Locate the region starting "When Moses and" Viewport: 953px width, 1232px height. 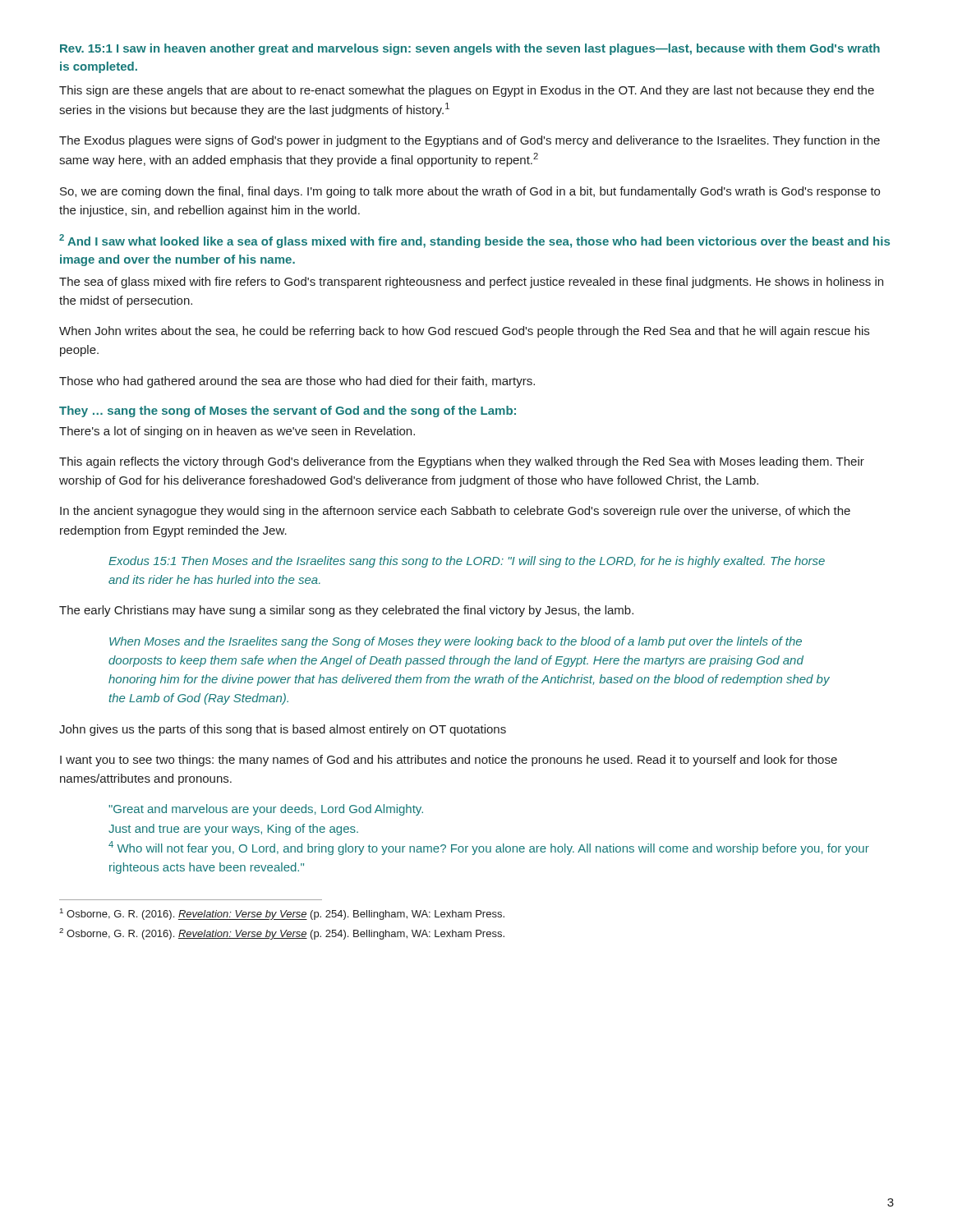(x=476, y=669)
